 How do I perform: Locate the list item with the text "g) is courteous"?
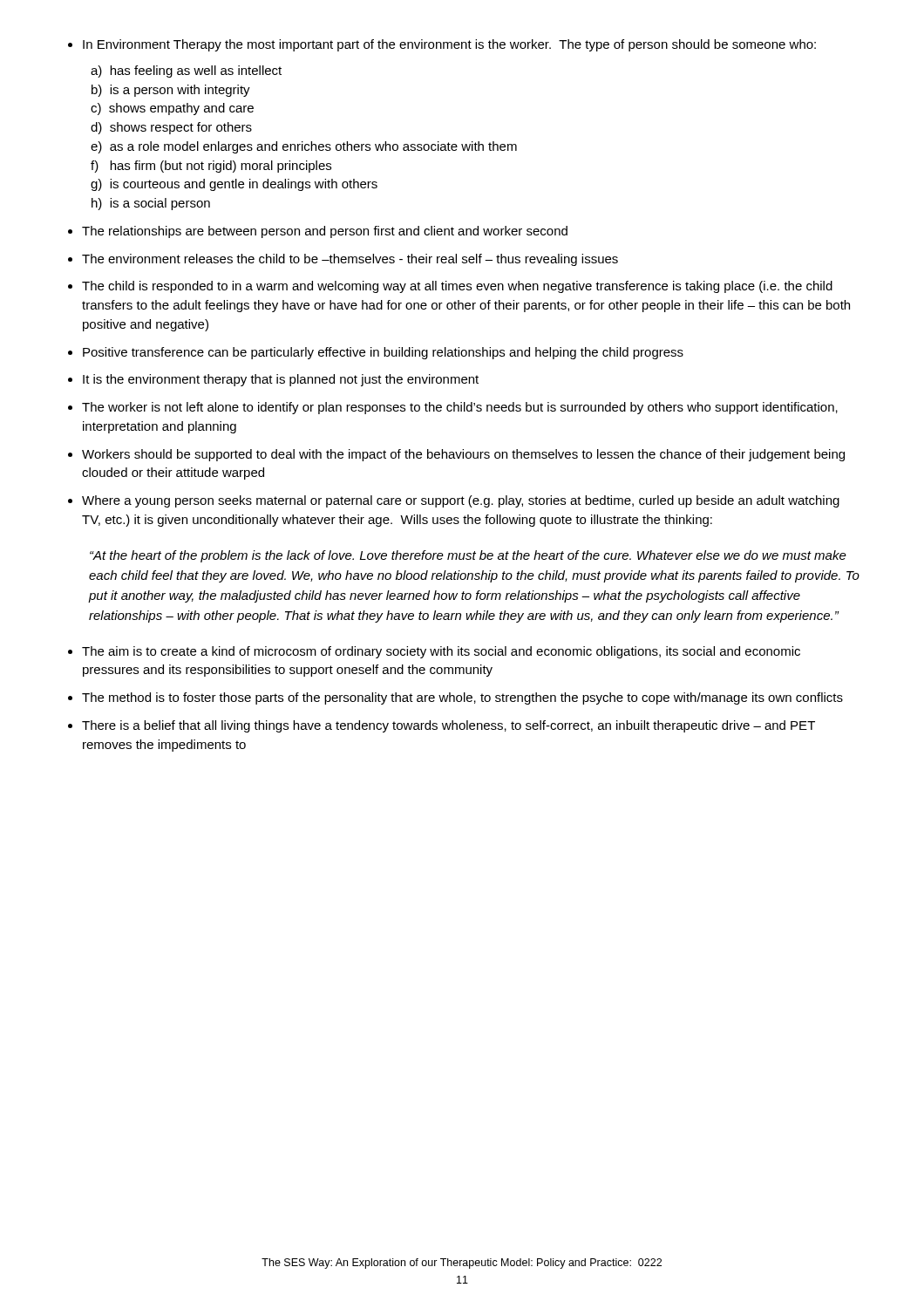[x=234, y=184]
